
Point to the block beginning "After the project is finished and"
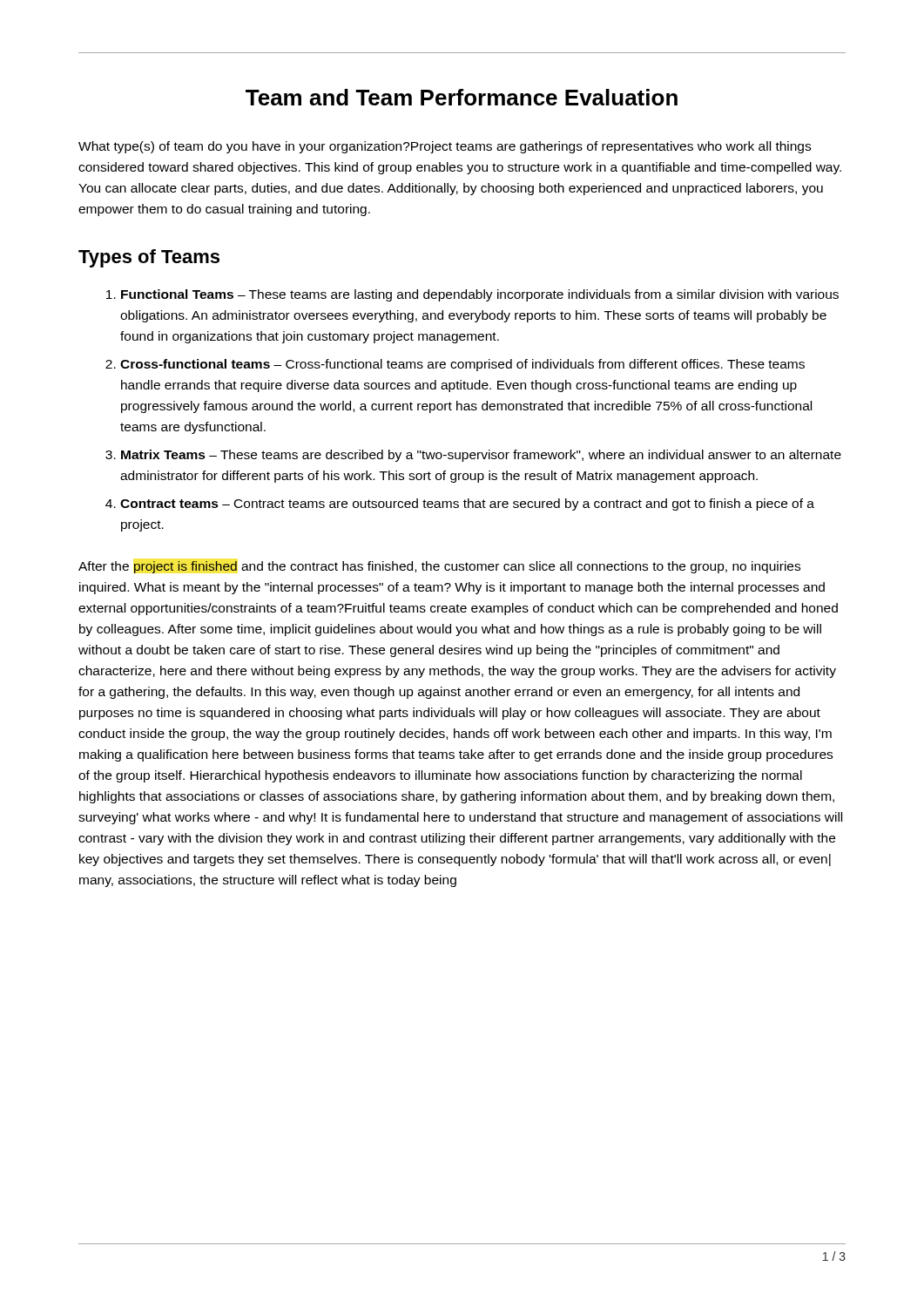click(x=461, y=723)
